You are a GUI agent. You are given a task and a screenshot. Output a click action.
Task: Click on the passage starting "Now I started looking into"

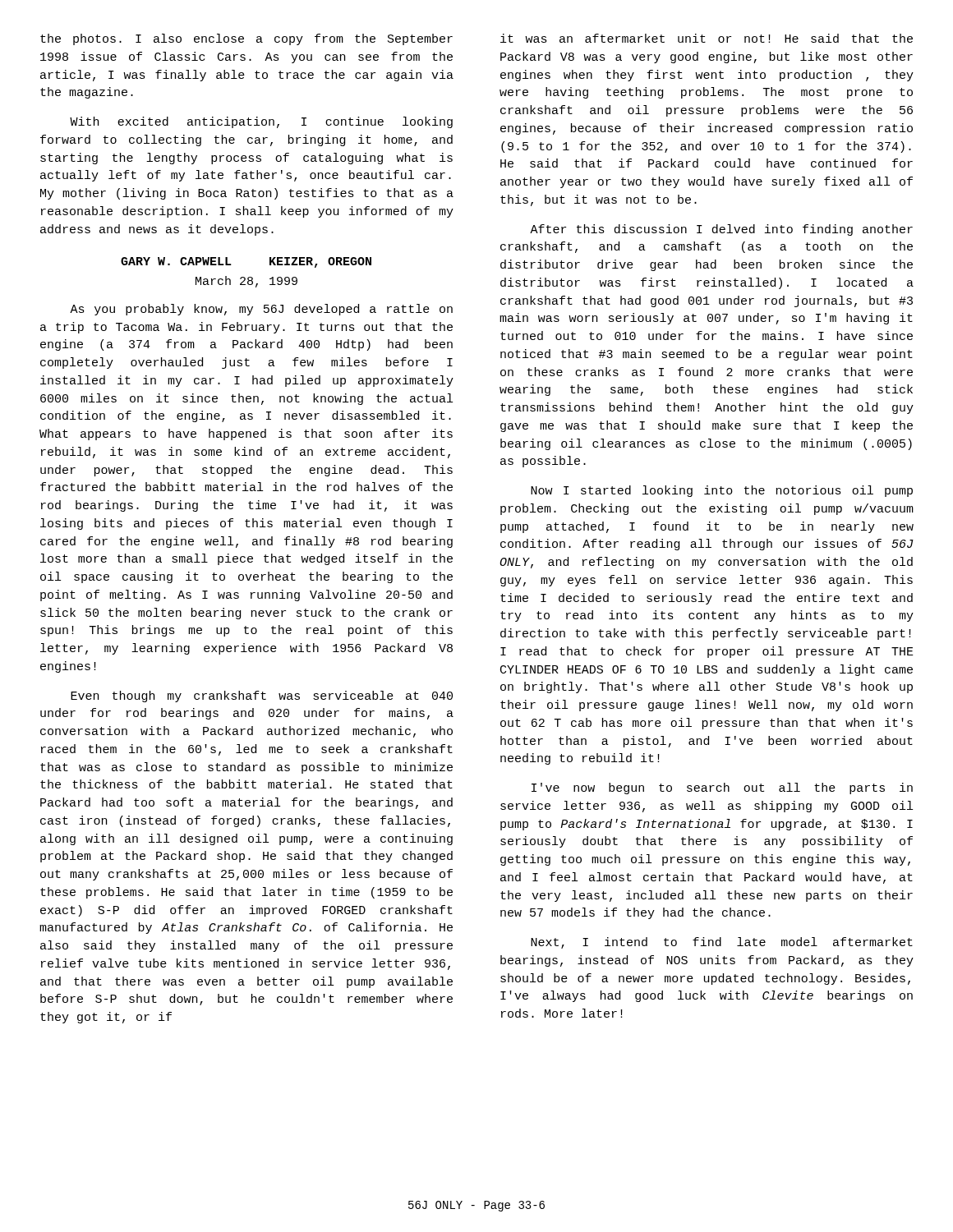[x=707, y=626]
